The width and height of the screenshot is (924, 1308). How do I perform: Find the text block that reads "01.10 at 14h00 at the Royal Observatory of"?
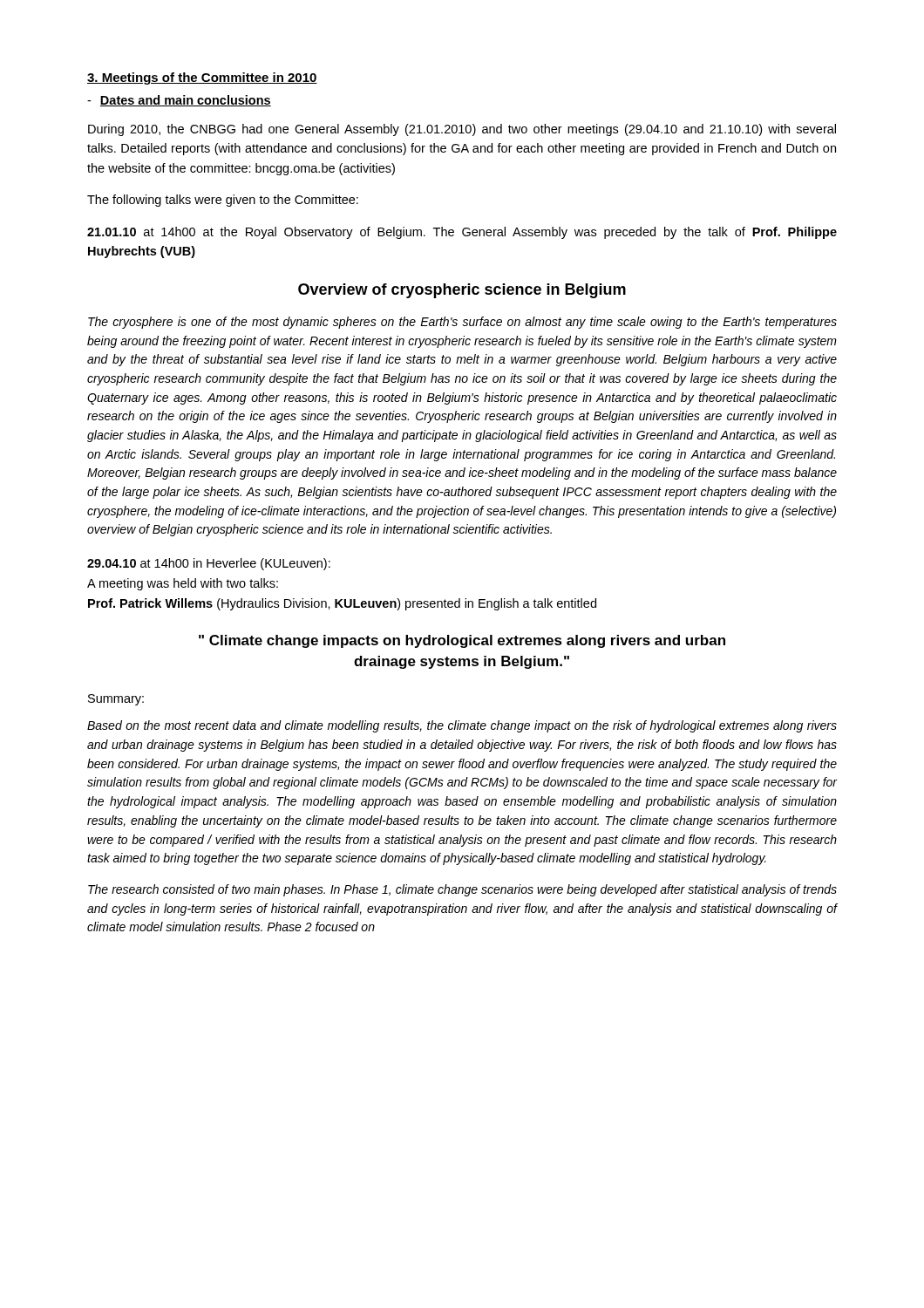[x=462, y=242]
